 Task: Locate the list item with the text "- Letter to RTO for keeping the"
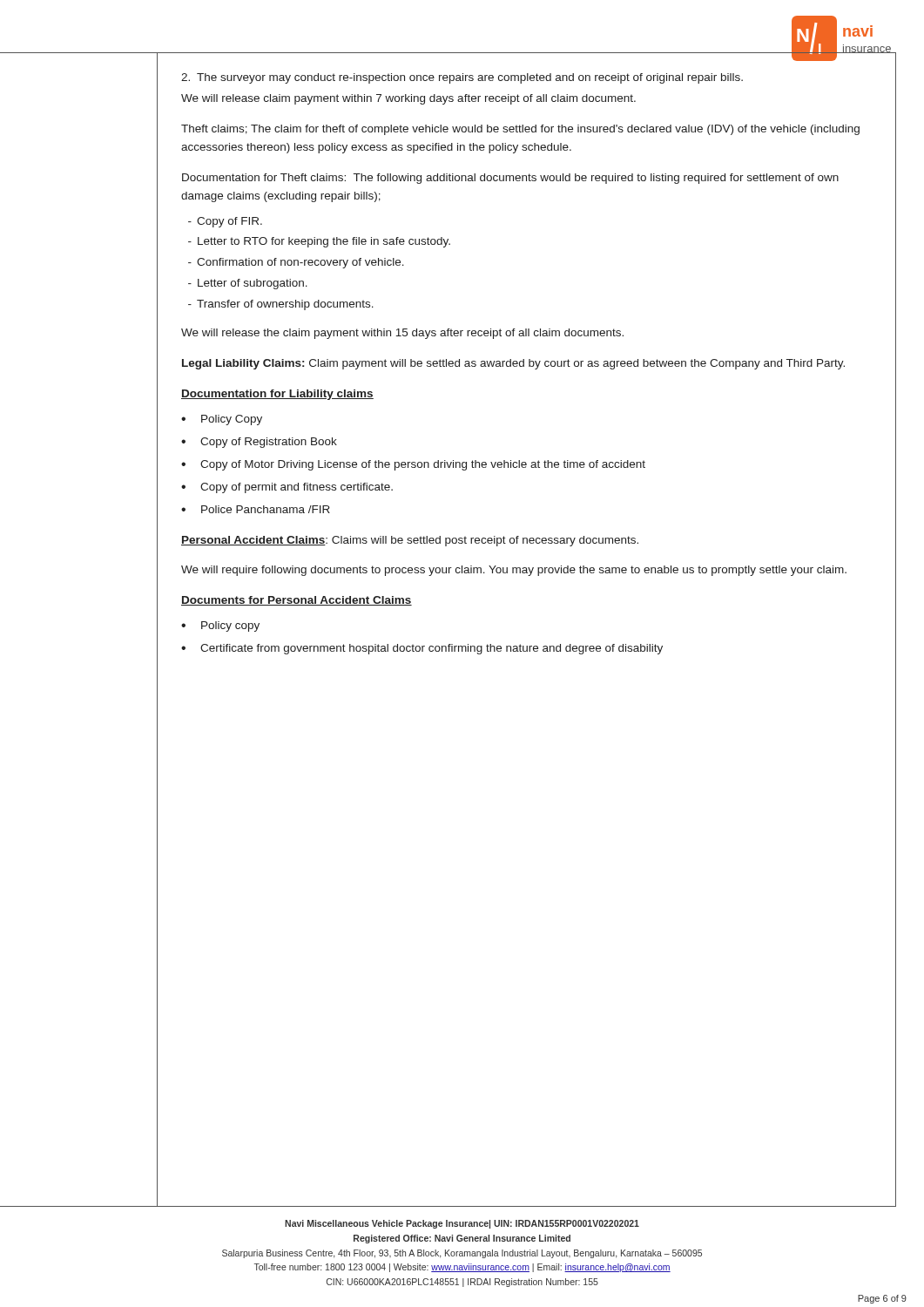(x=316, y=242)
